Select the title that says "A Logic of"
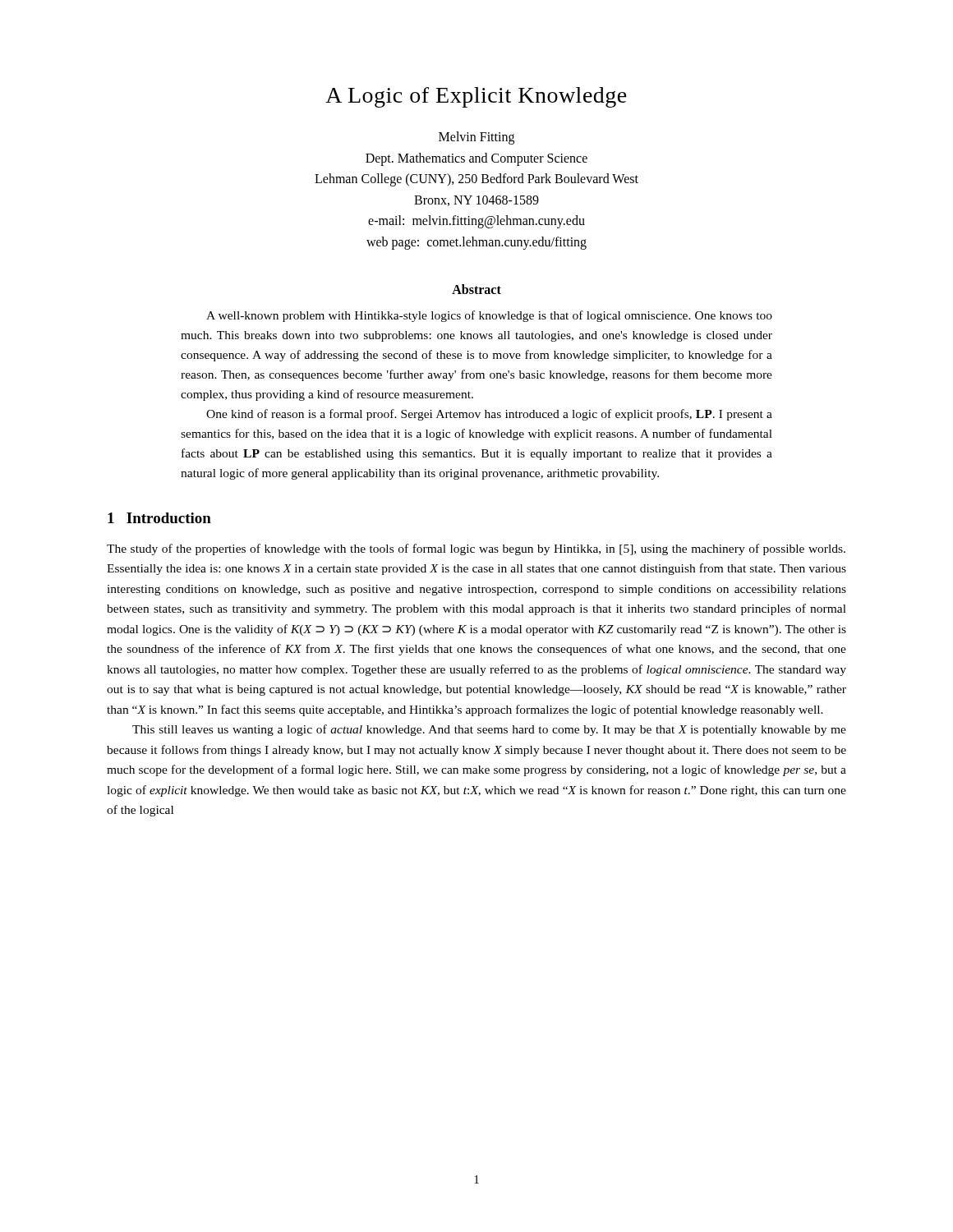 click(476, 95)
